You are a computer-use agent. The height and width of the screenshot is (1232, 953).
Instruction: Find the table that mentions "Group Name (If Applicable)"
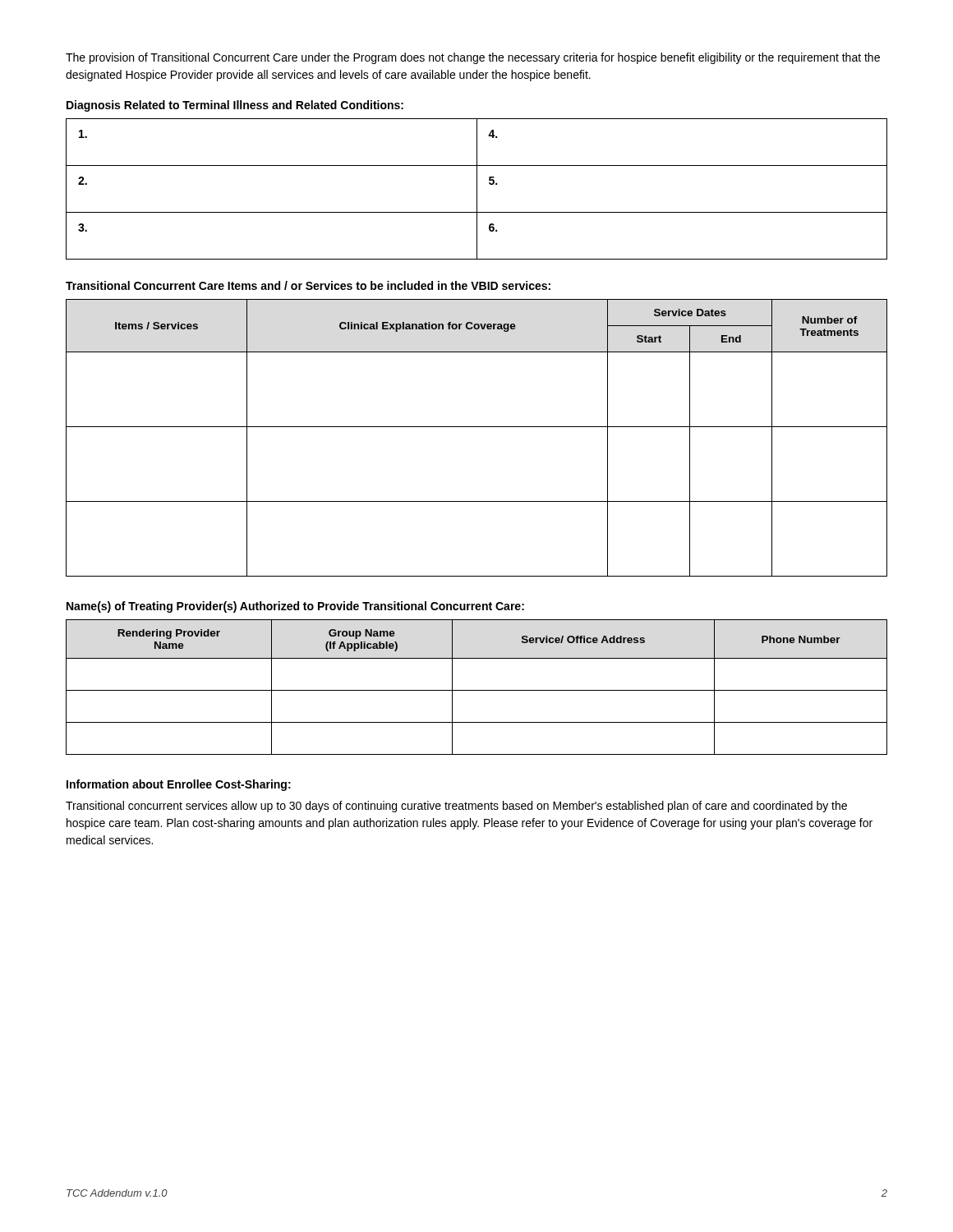(476, 687)
